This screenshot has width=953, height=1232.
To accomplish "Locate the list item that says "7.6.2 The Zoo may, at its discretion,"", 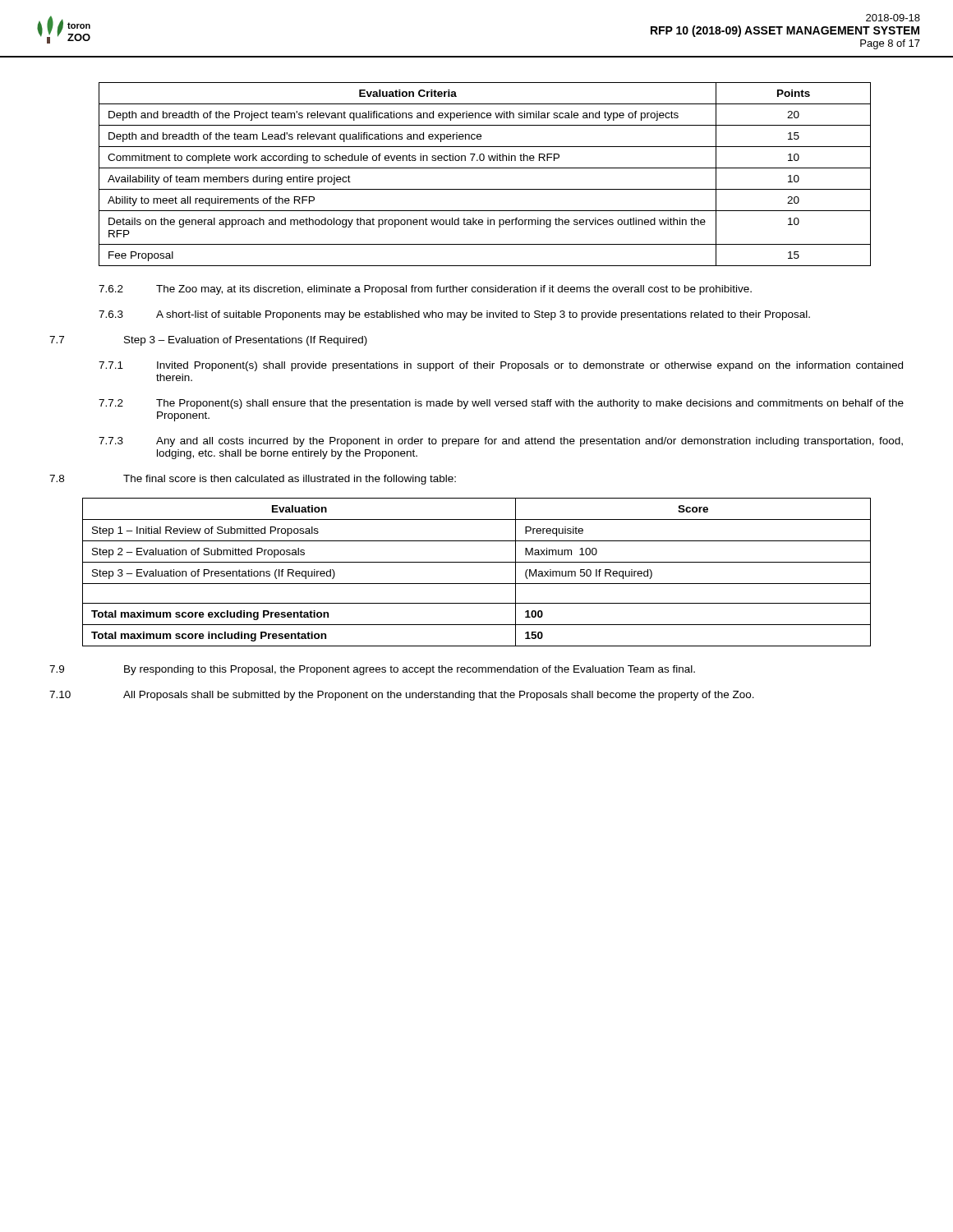I will (501, 289).
